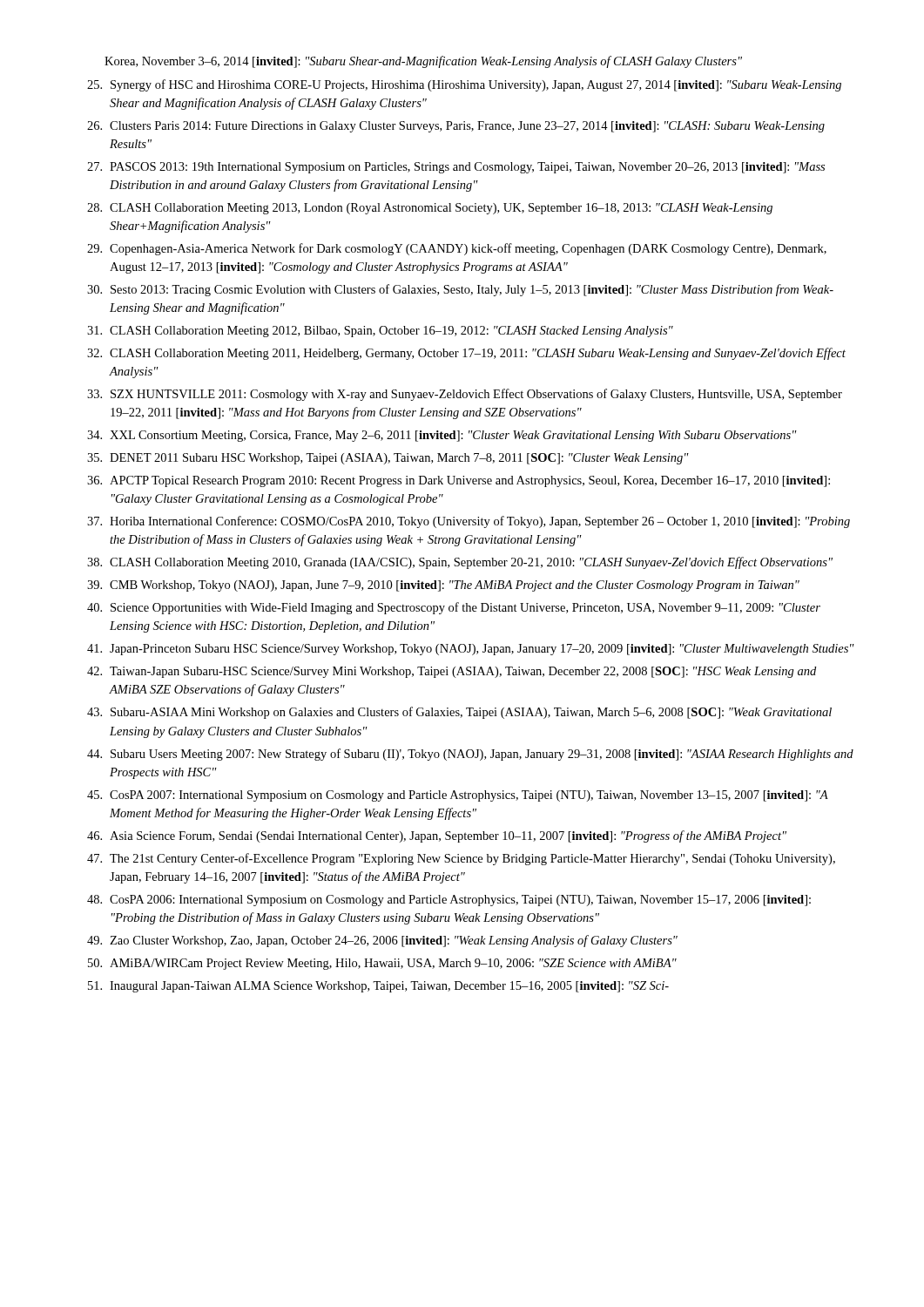The height and width of the screenshot is (1307, 924).
Task: Find the element starting "47. The 21st Century Center-of-Excellence"
Action: point(462,868)
